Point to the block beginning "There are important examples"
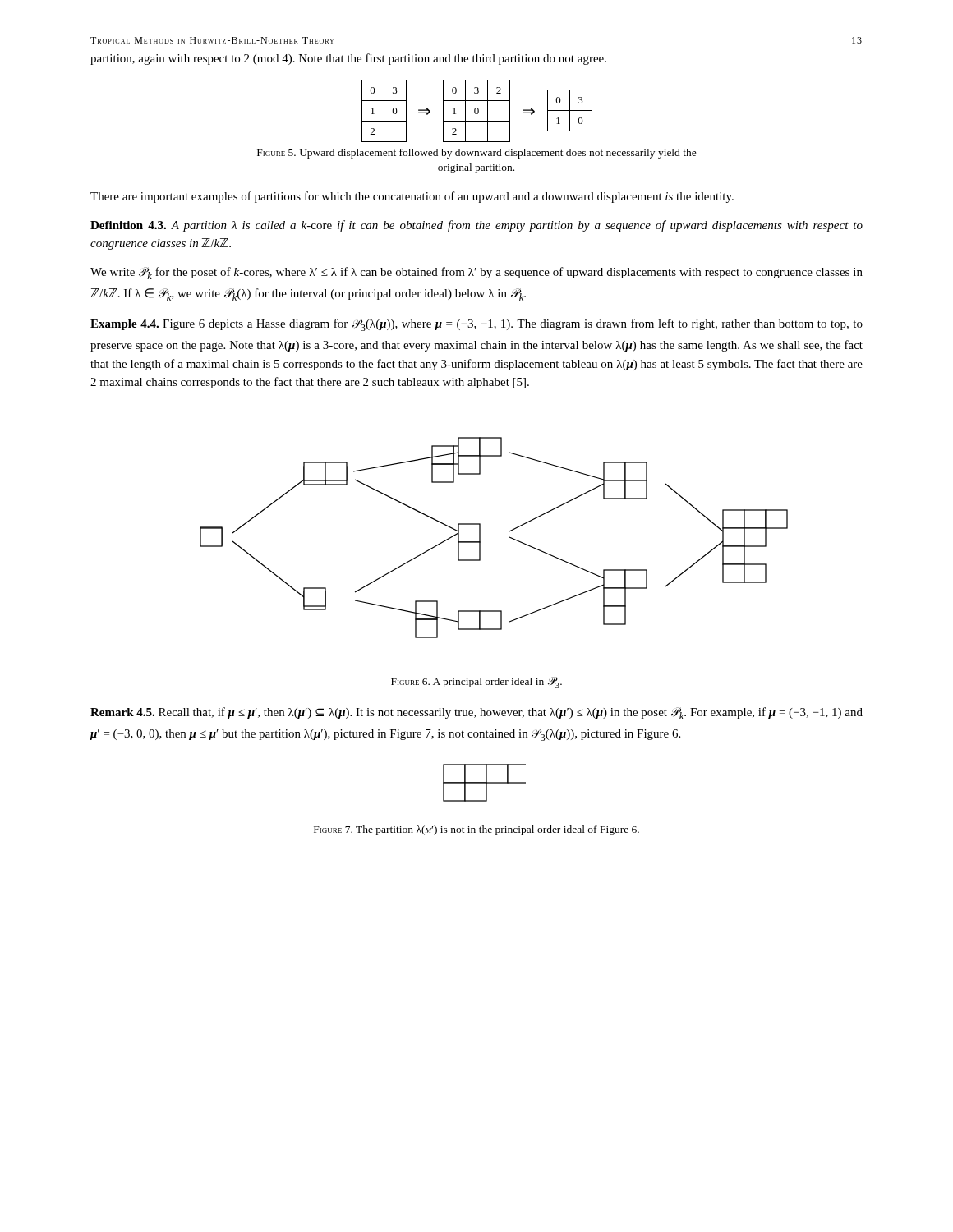The height and width of the screenshot is (1232, 953). click(x=476, y=197)
